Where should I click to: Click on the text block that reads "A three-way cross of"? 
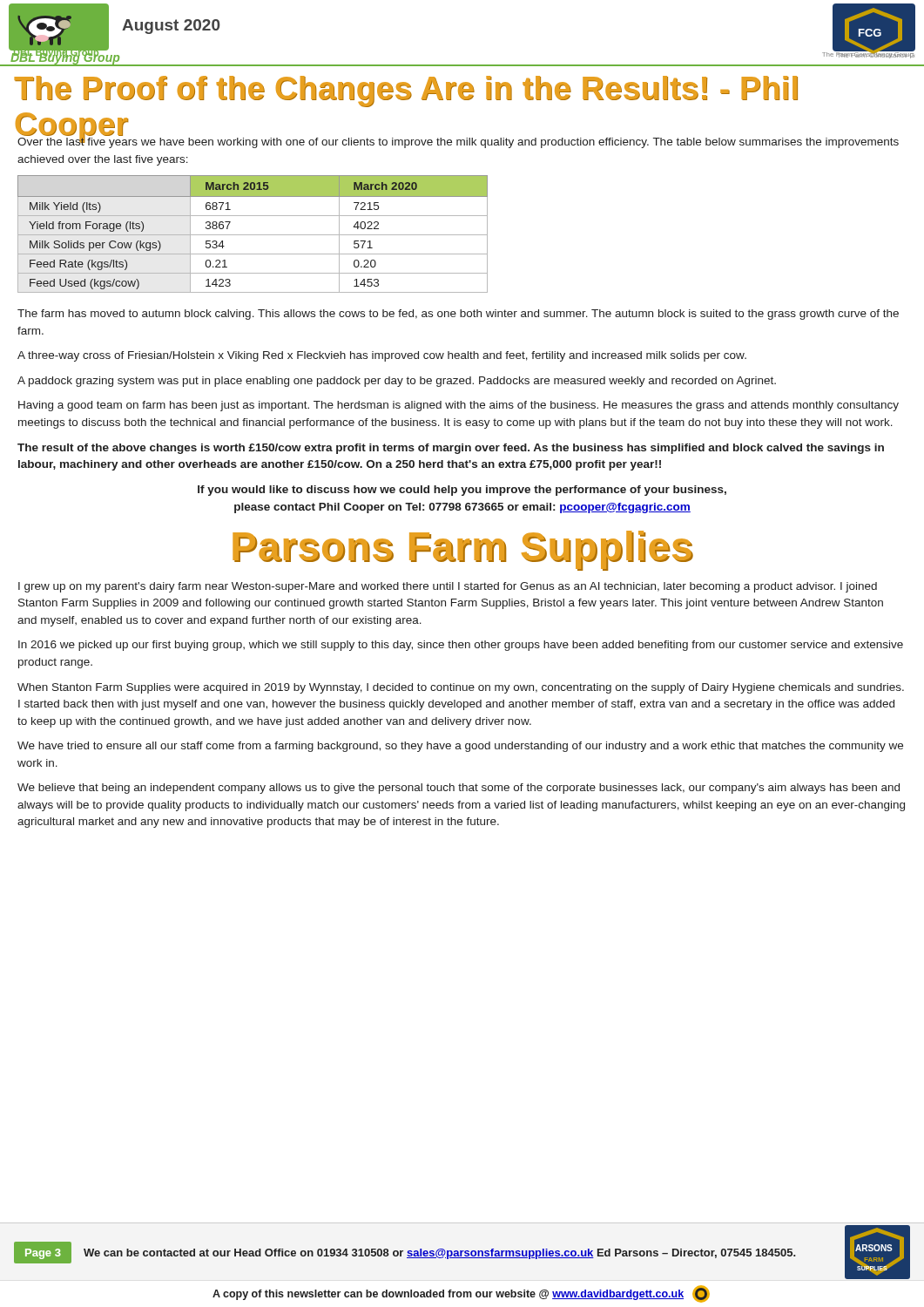(382, 355)
